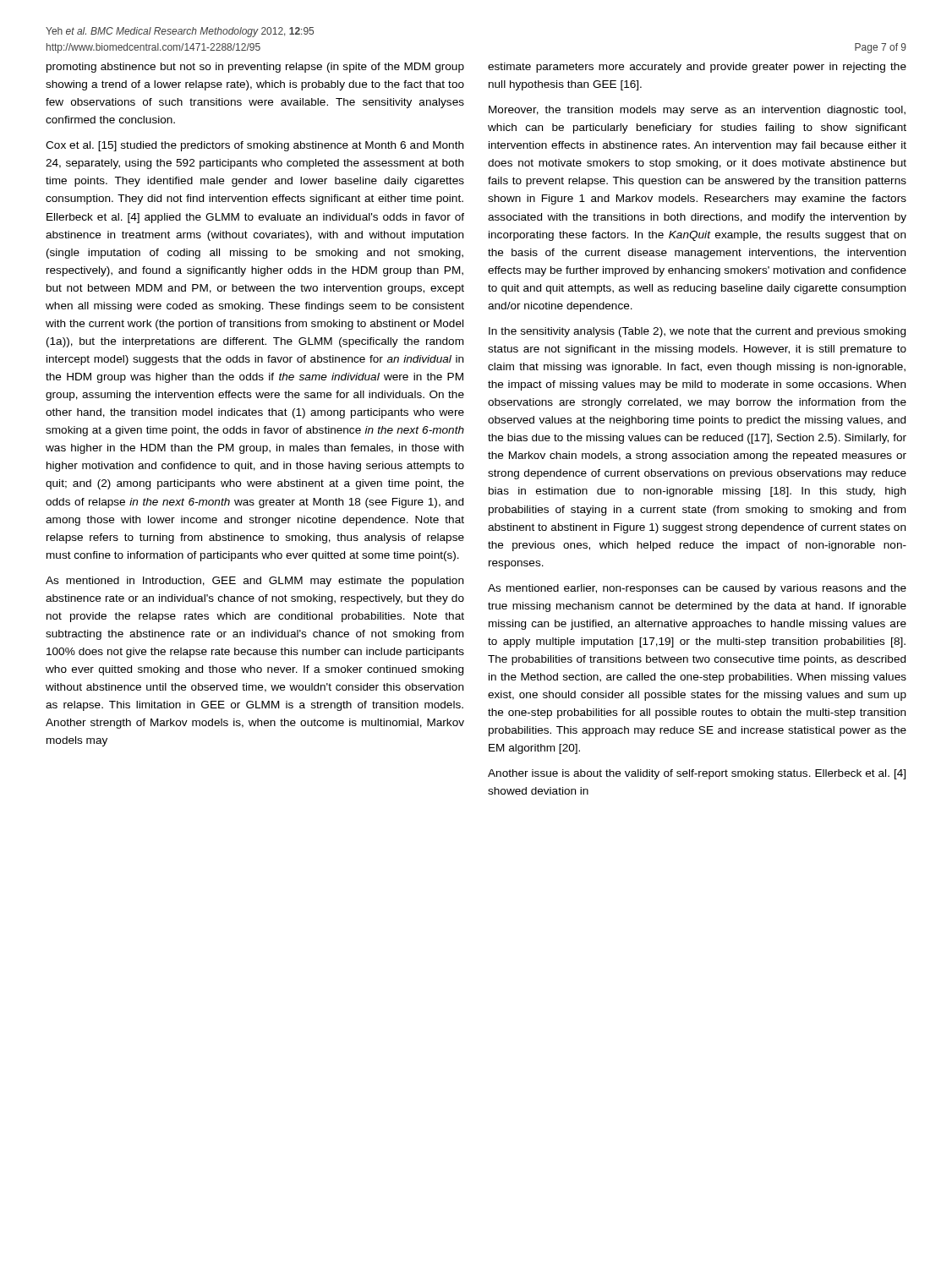Select the text block with the text "estimate parameters more accurately and"

(x=697, y=429)
